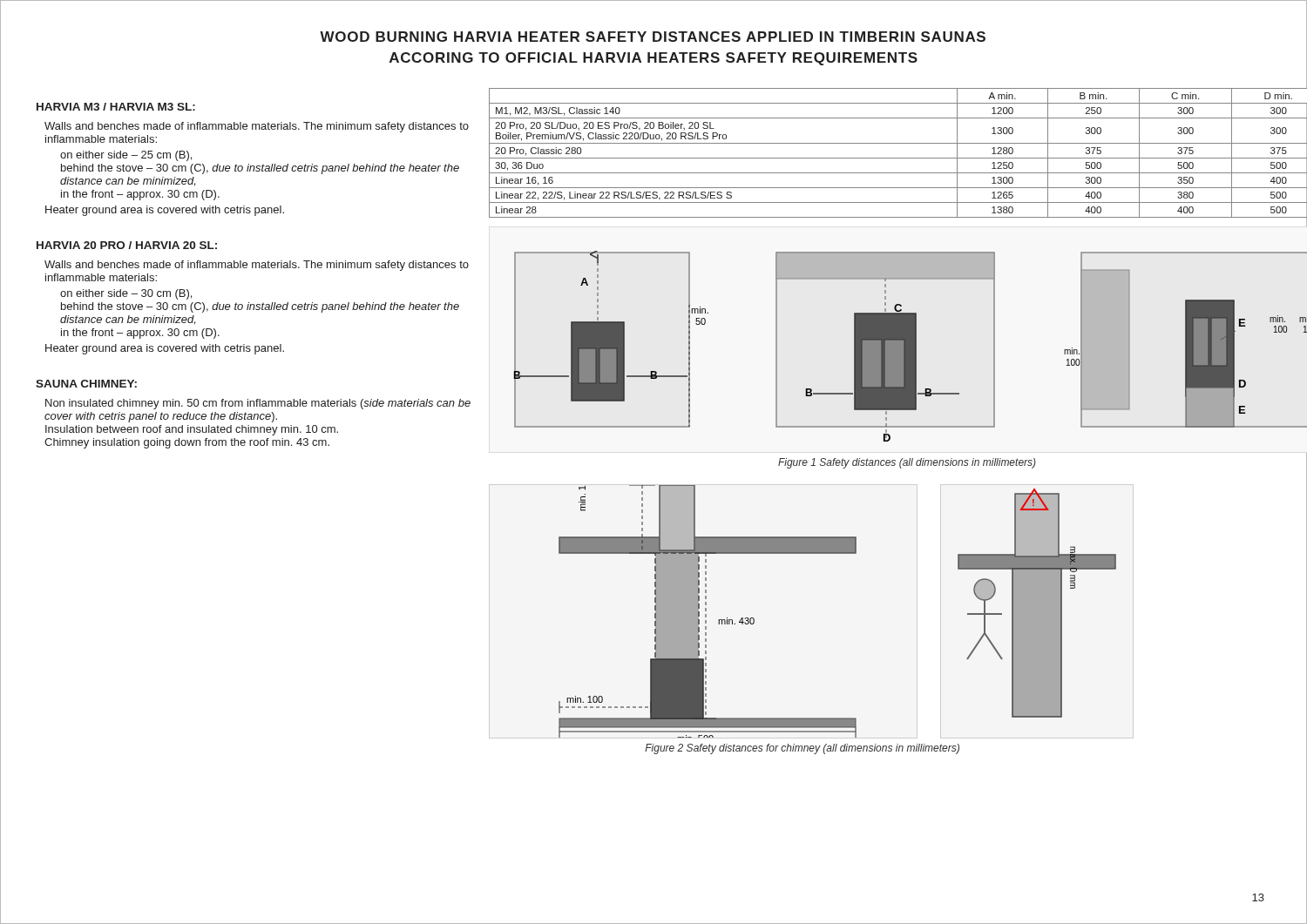Find the title with the text "WOOD BURNING HARVIA HEATER SAFETY DISTANCES APPLIED"
The image size is (1307, 924).
tap(654, 48)
